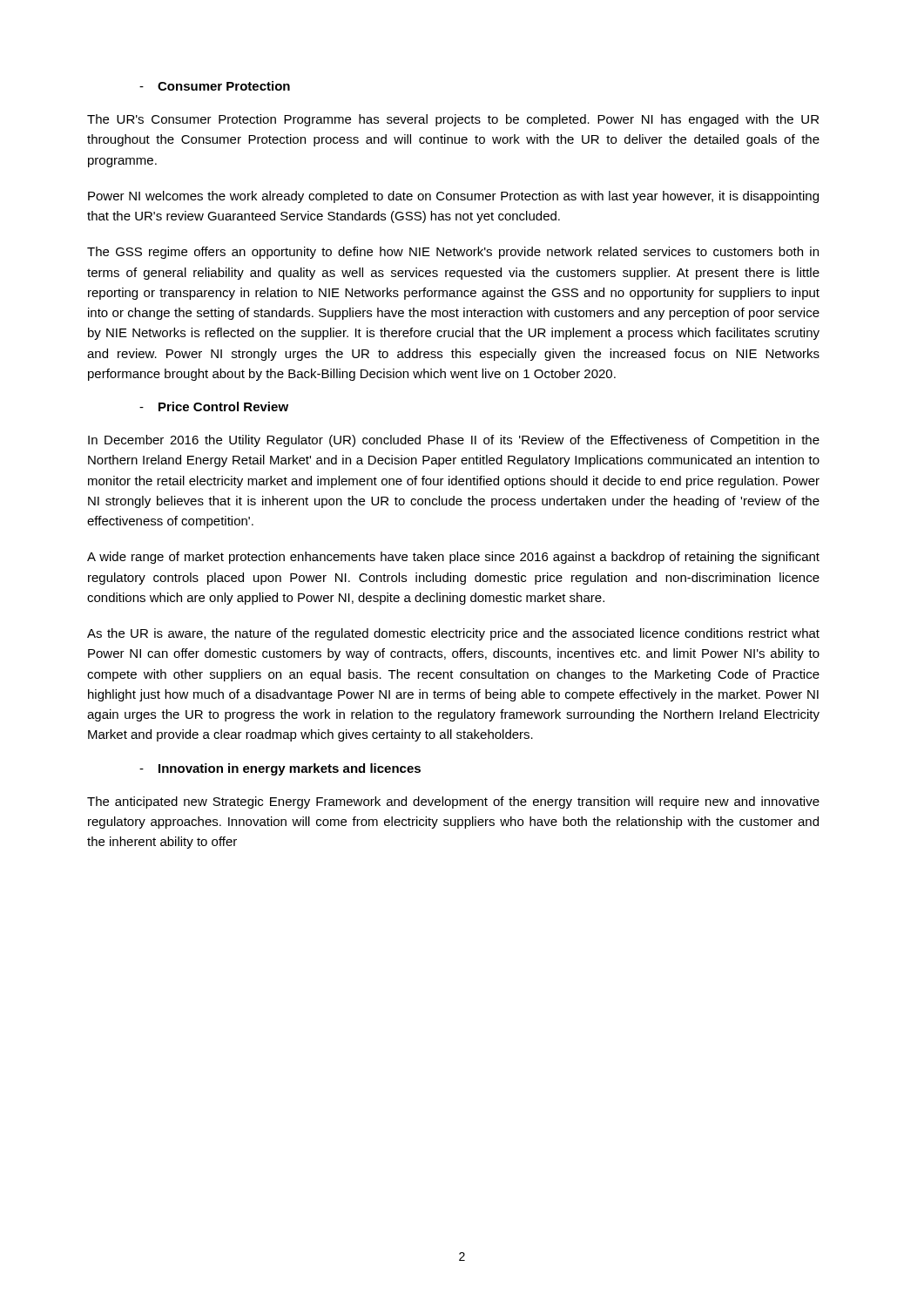Screen dimensions: 1307x924
Task: Point to the block beginning "In December 2016 the Utility Regulator (UR) concluded"
Action: tap(453, 480)
